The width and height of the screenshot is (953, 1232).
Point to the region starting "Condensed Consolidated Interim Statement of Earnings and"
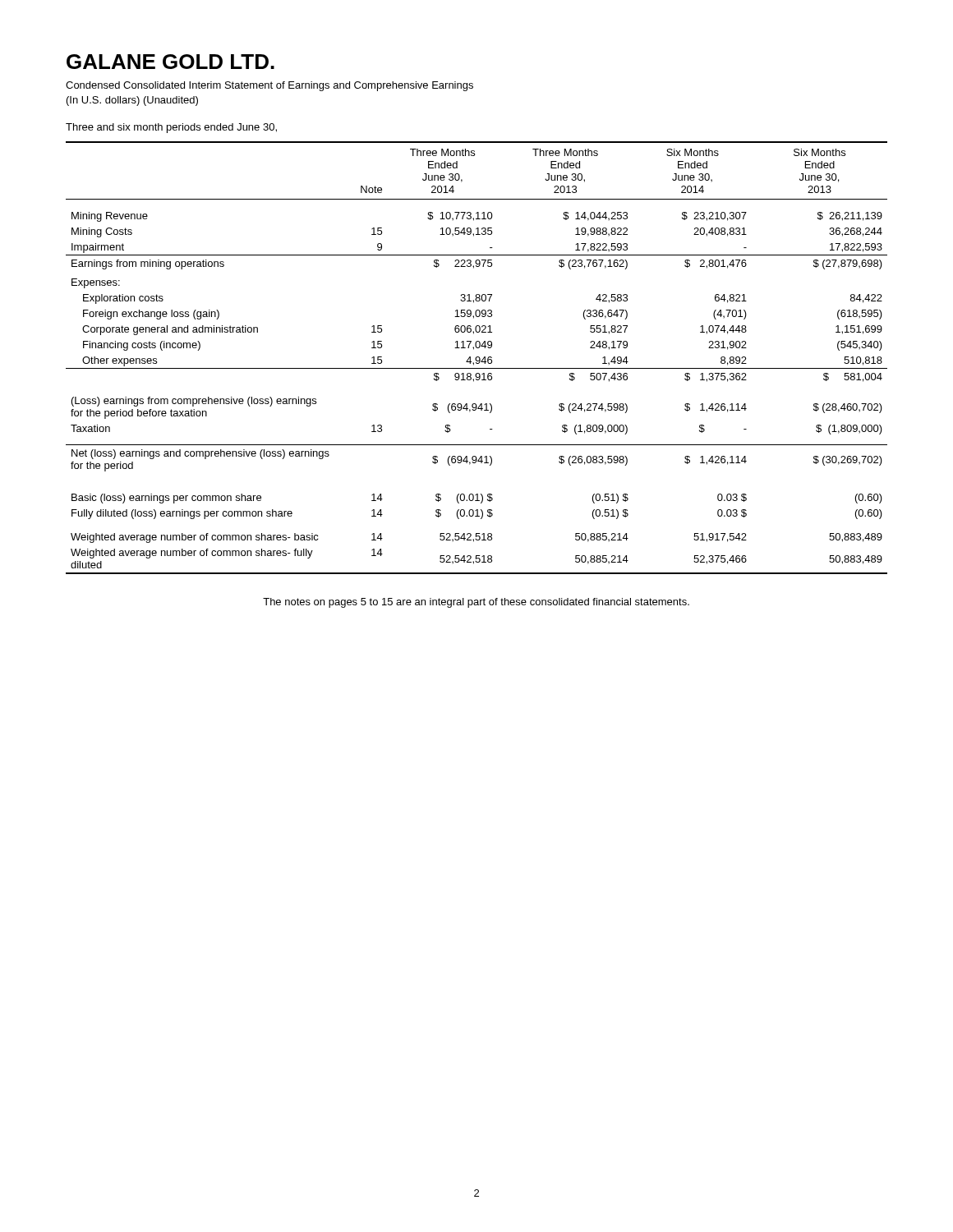click(270, 92)
